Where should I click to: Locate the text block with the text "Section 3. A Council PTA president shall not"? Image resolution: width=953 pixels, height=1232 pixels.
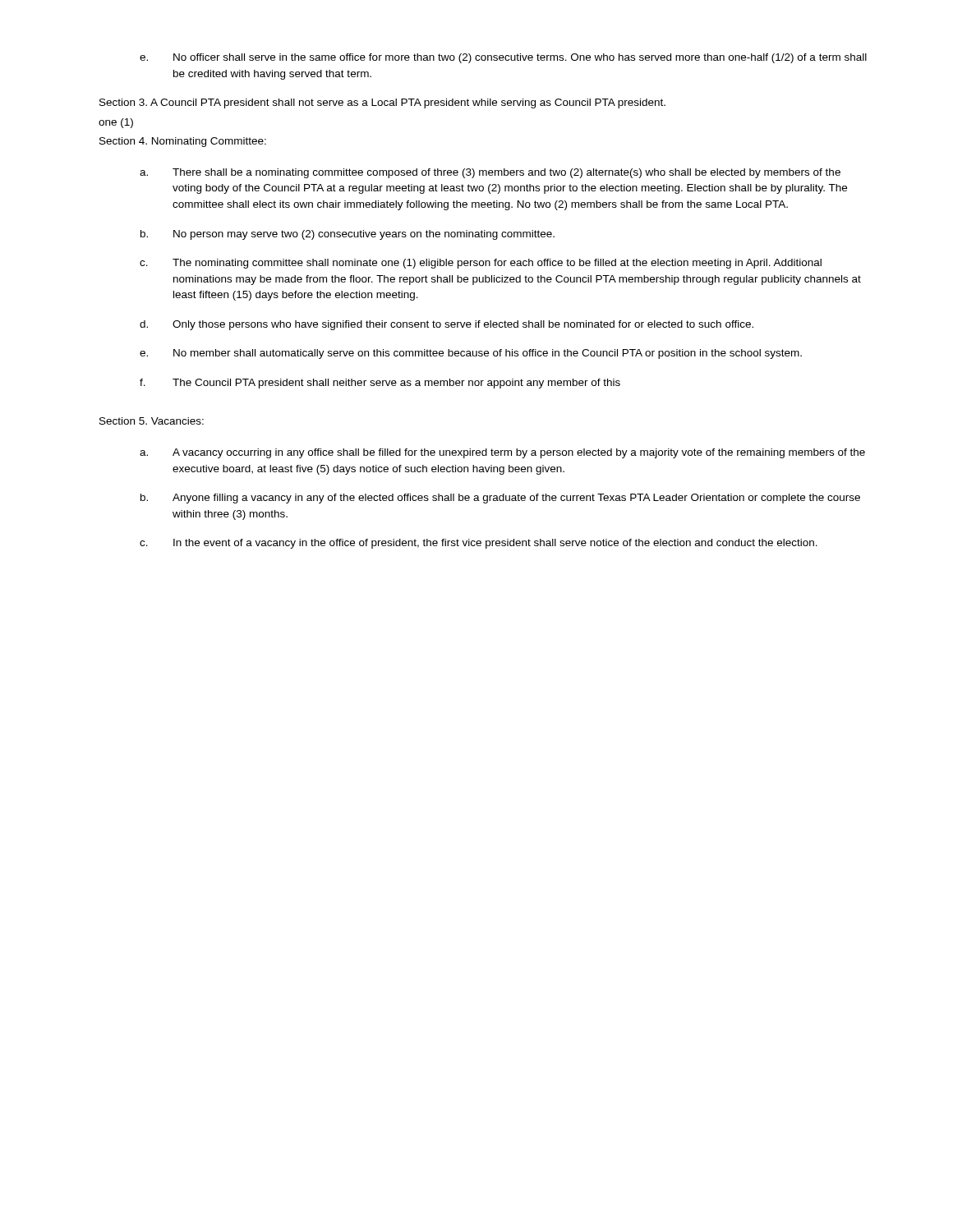tap(382, 102)
